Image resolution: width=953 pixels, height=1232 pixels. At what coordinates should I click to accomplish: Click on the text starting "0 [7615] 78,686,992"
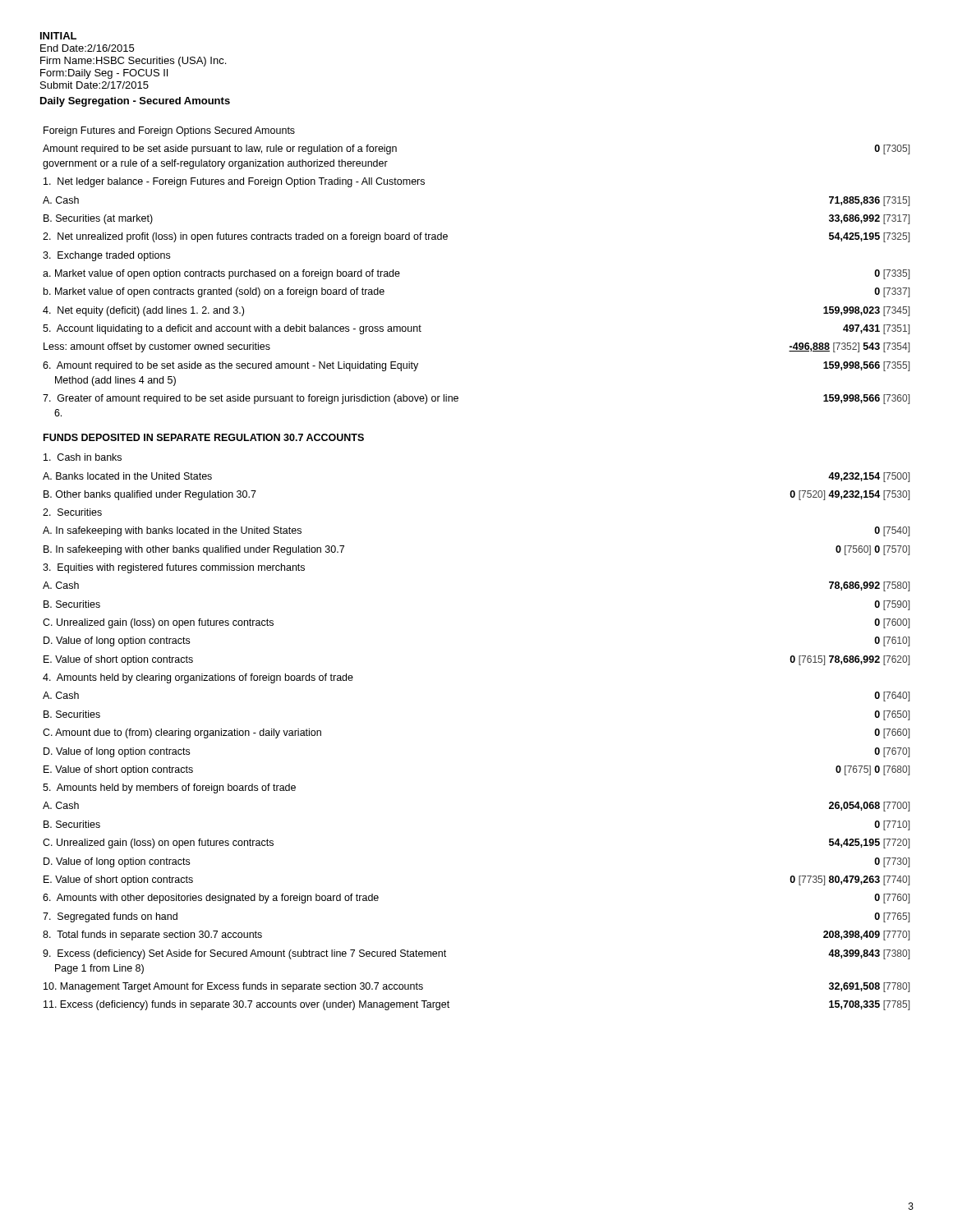click(850, 659)
